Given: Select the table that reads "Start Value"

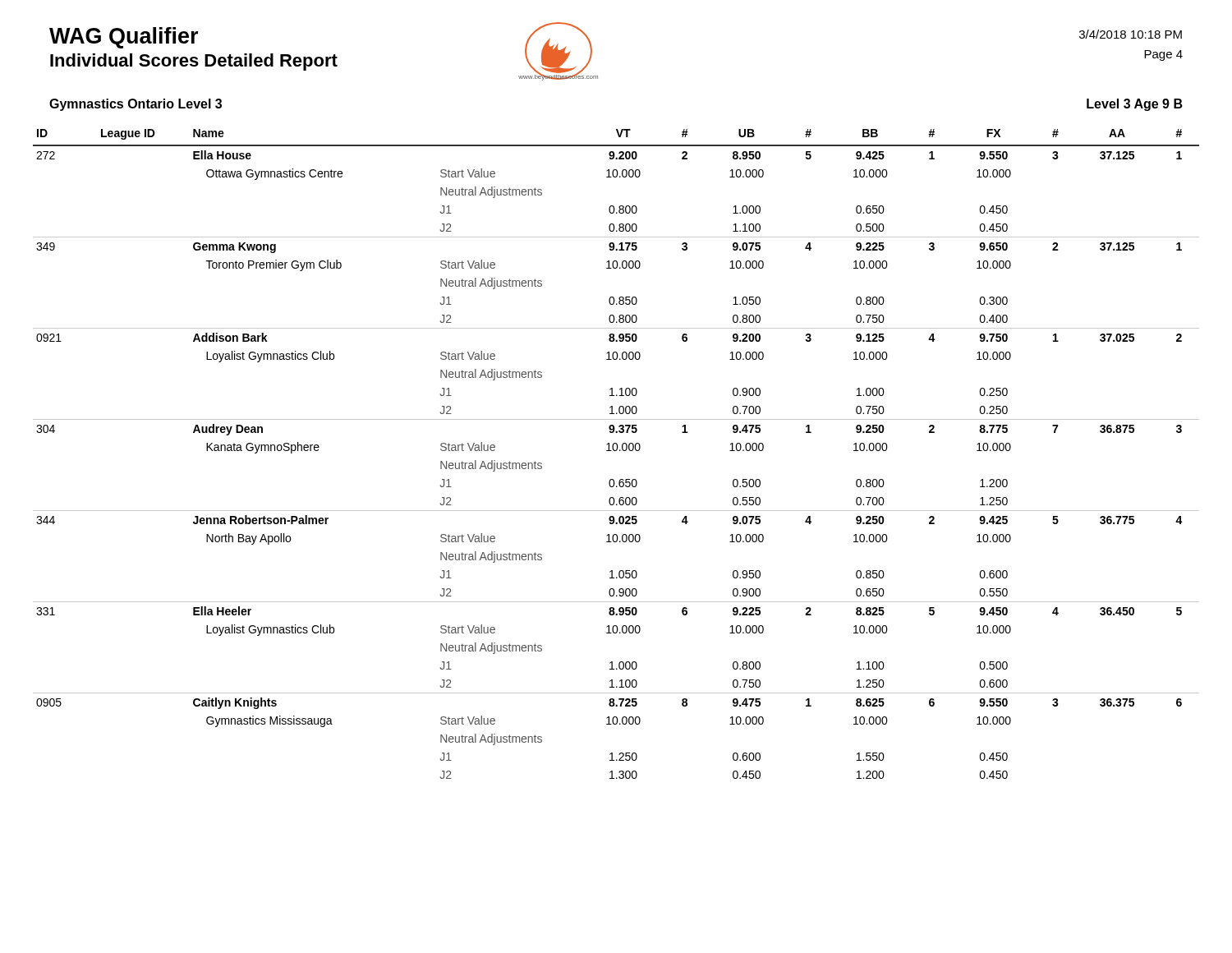Looking at the screenshot, I should point(616,453).
